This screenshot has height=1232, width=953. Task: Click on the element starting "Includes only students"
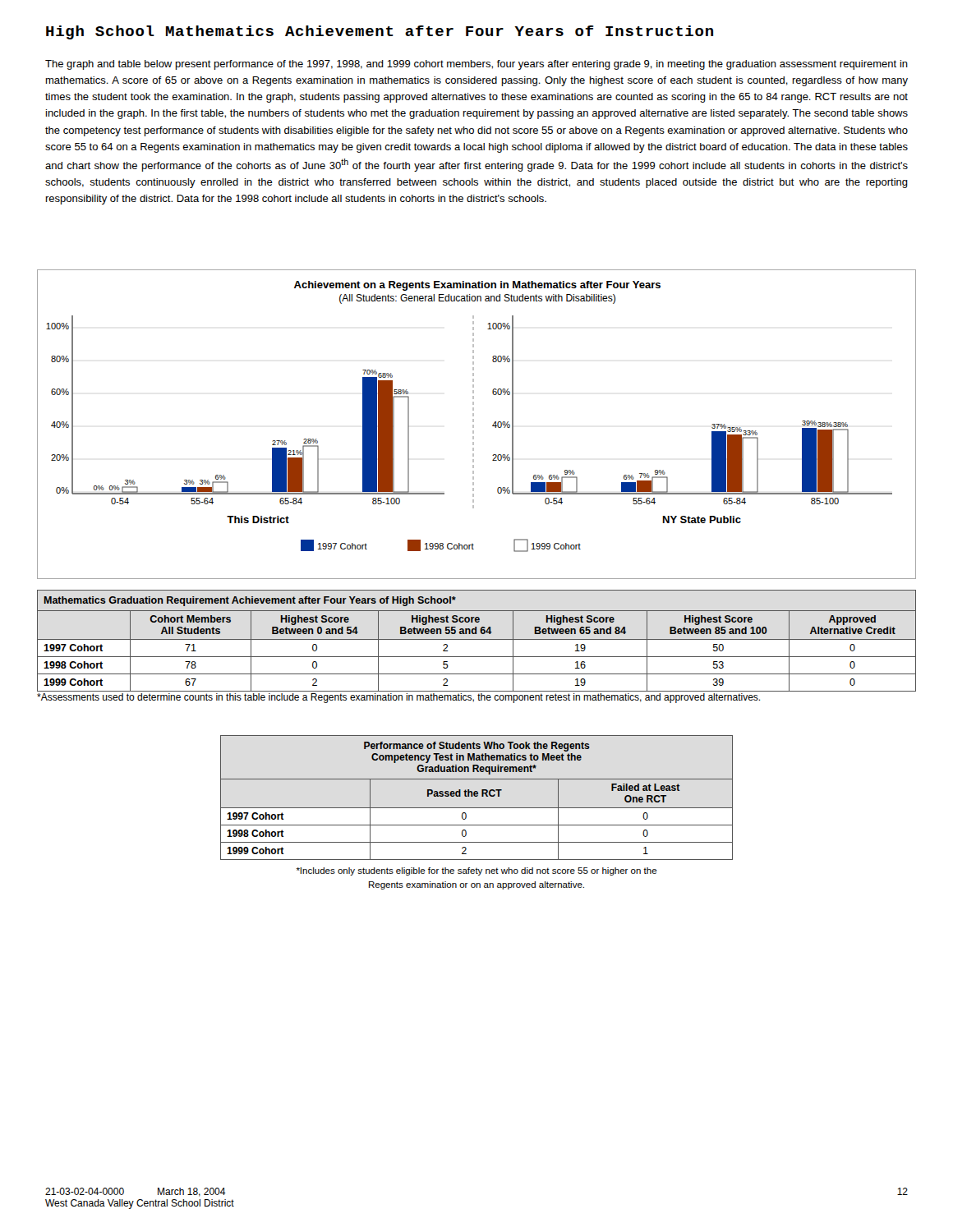point(476,878)
